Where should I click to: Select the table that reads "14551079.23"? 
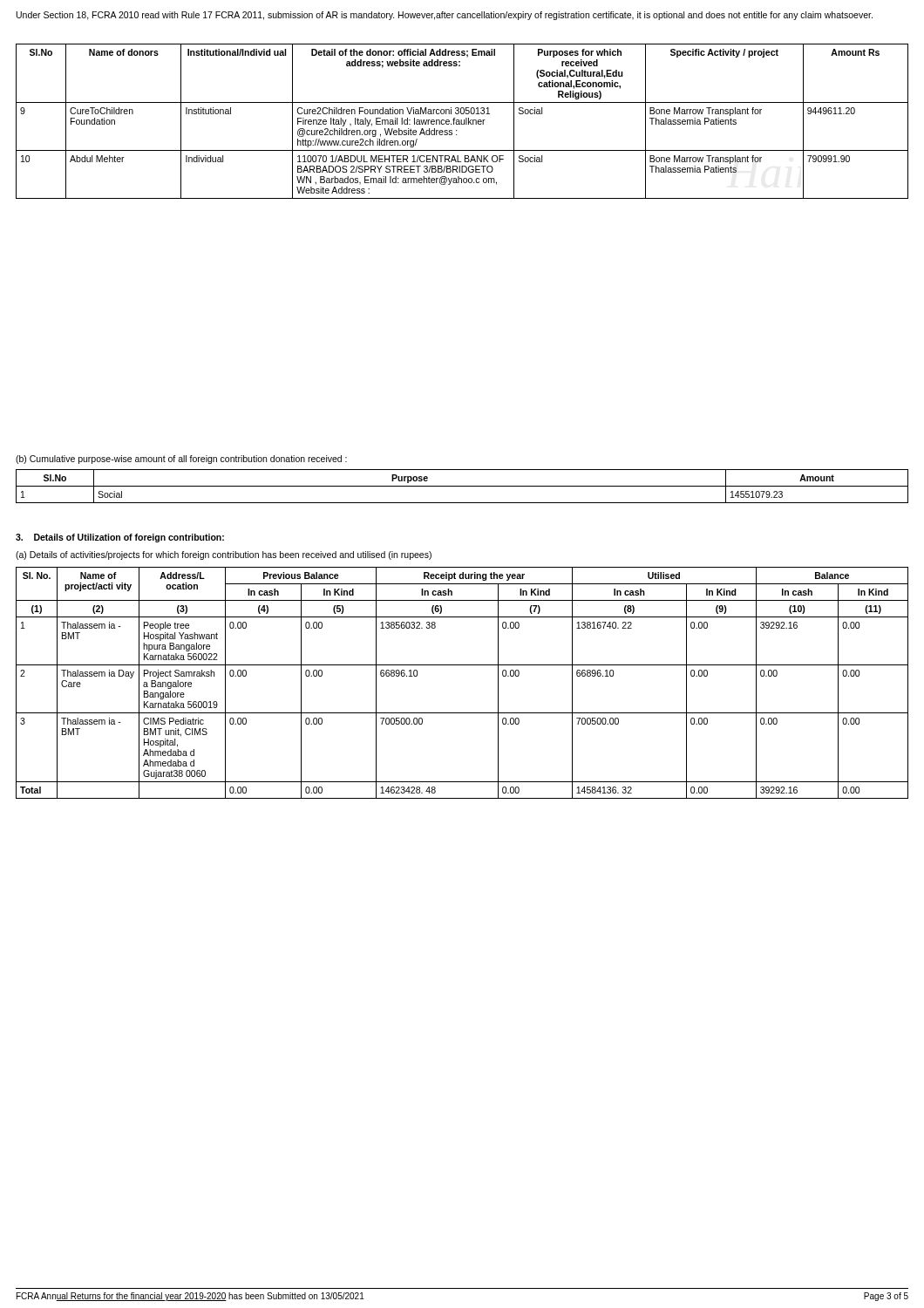pyautogui.click(x=462, y=486)
